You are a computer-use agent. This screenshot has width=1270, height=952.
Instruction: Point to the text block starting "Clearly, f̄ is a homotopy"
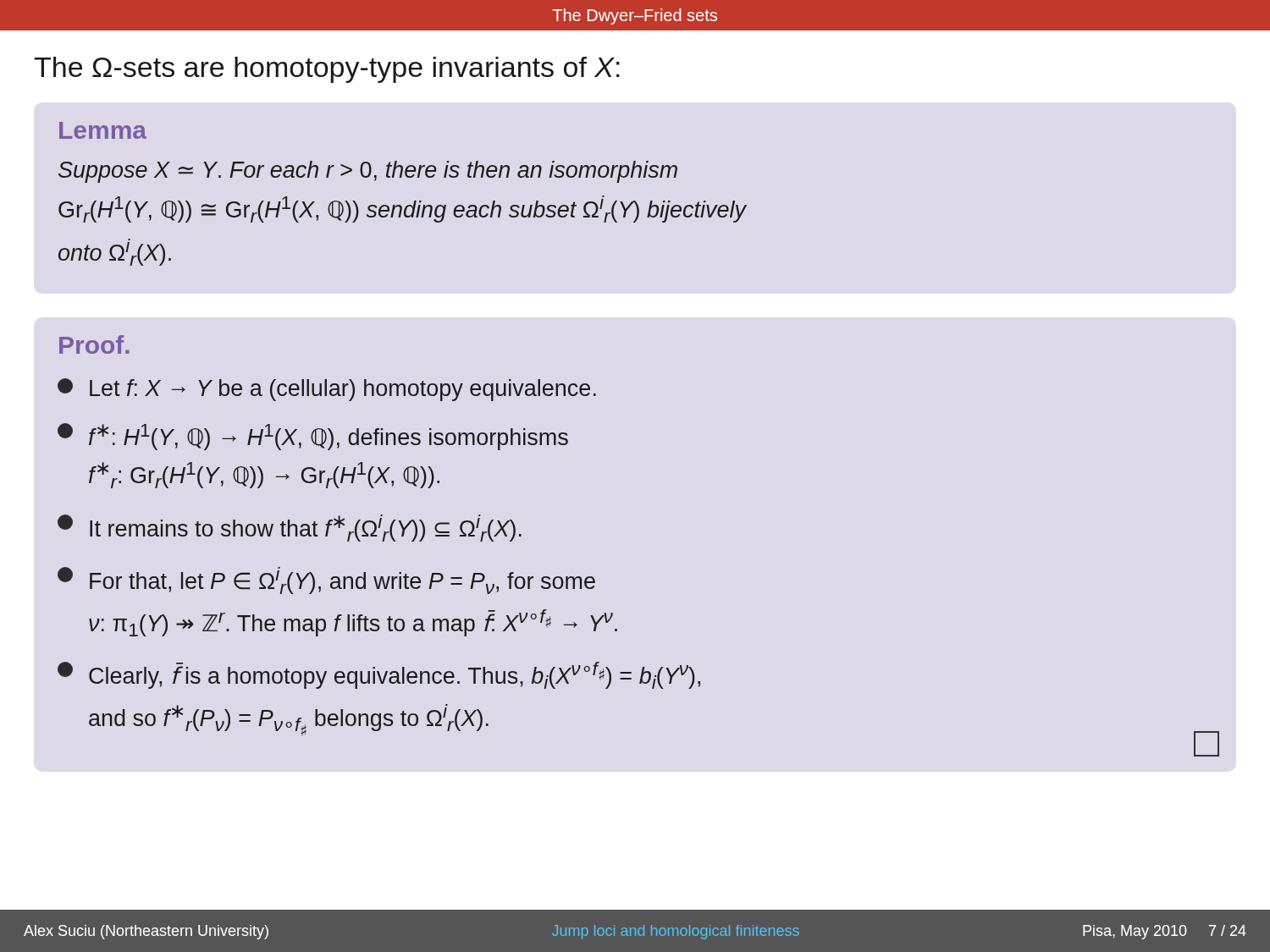point(635,699)
